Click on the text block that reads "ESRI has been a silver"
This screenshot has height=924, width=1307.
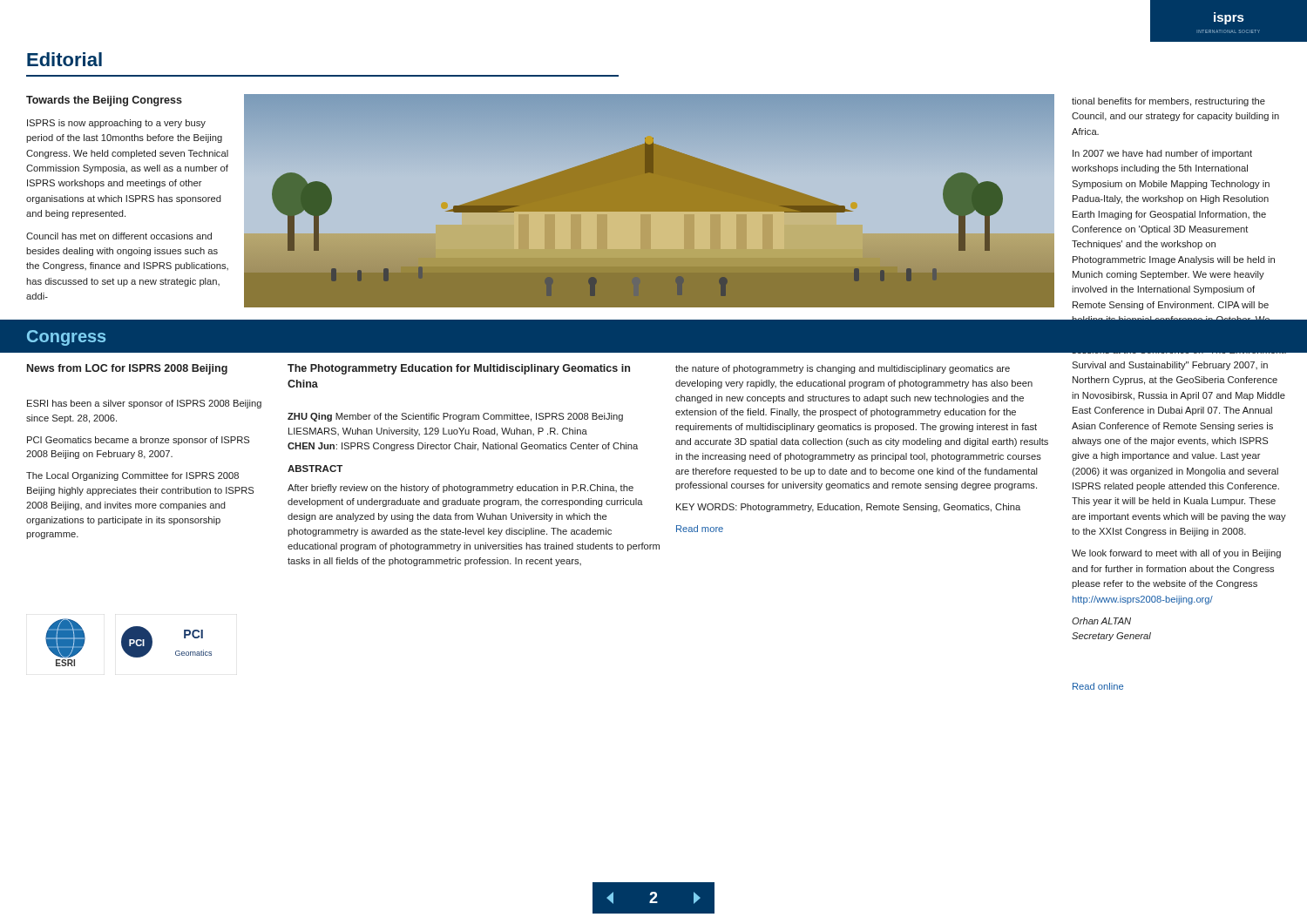click(148, 469)
